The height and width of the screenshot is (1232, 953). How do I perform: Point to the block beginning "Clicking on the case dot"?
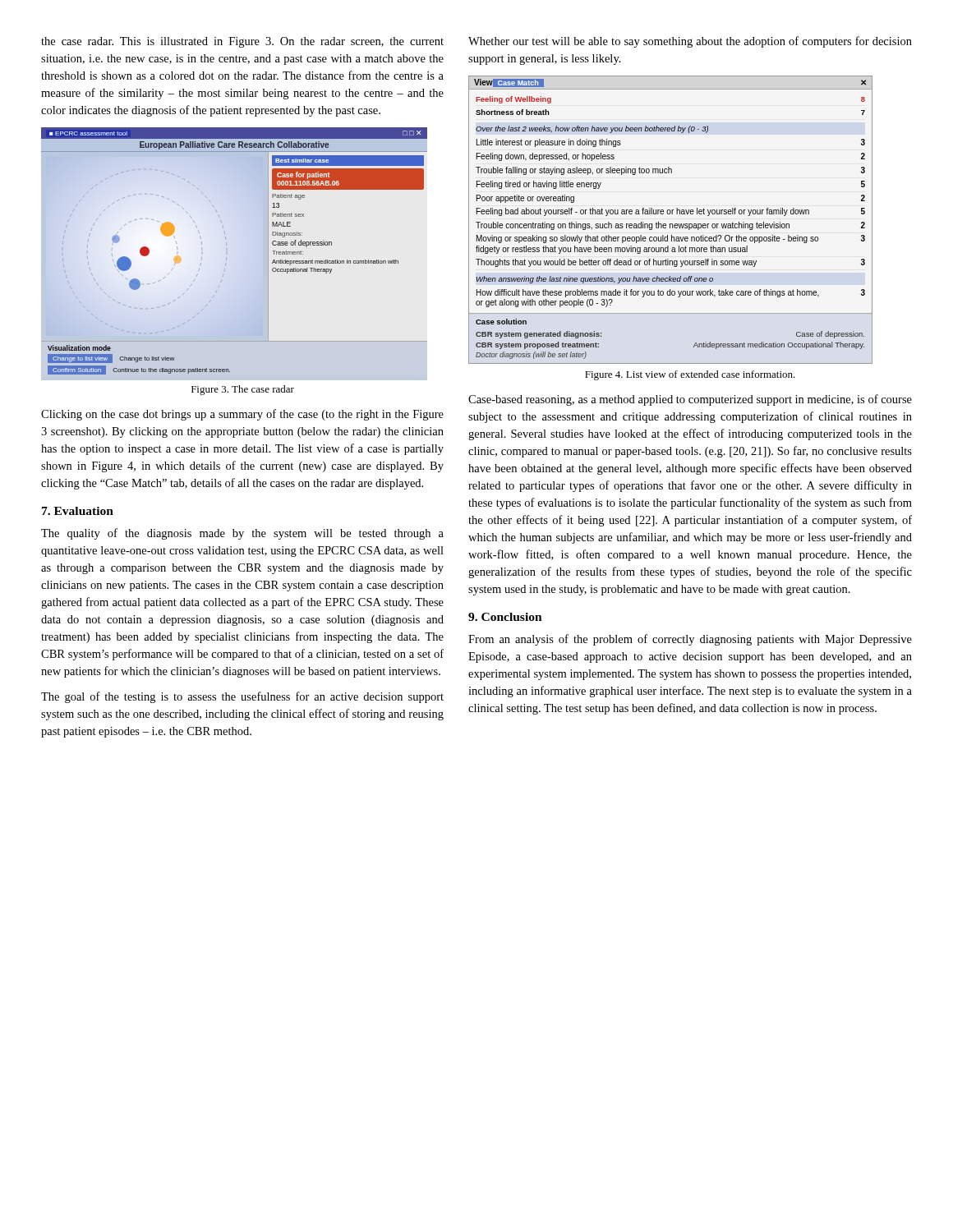(242, 449)
